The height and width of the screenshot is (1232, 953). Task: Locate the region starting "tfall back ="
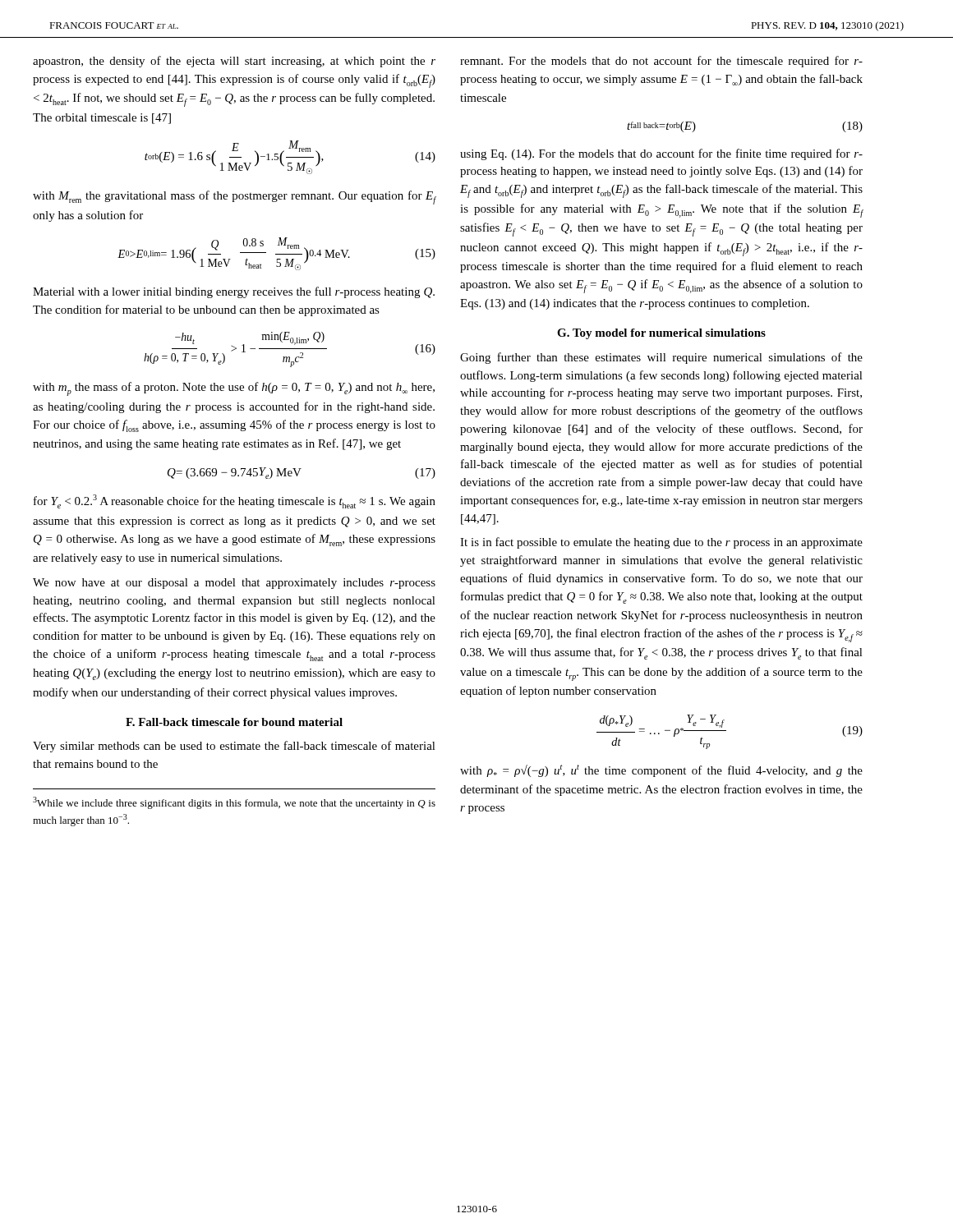(661, 126)
